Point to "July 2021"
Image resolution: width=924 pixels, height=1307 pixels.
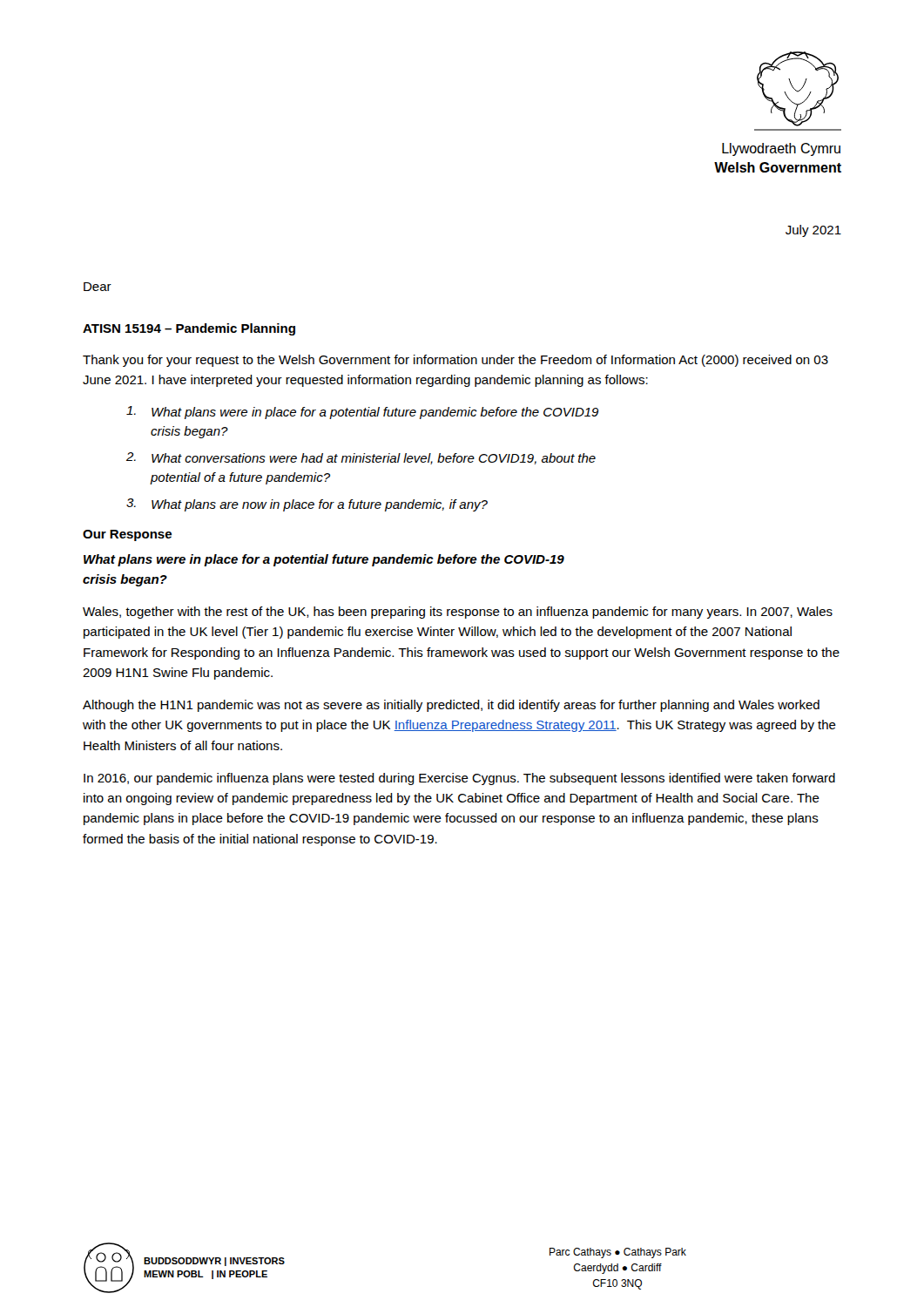click(813, 230)
